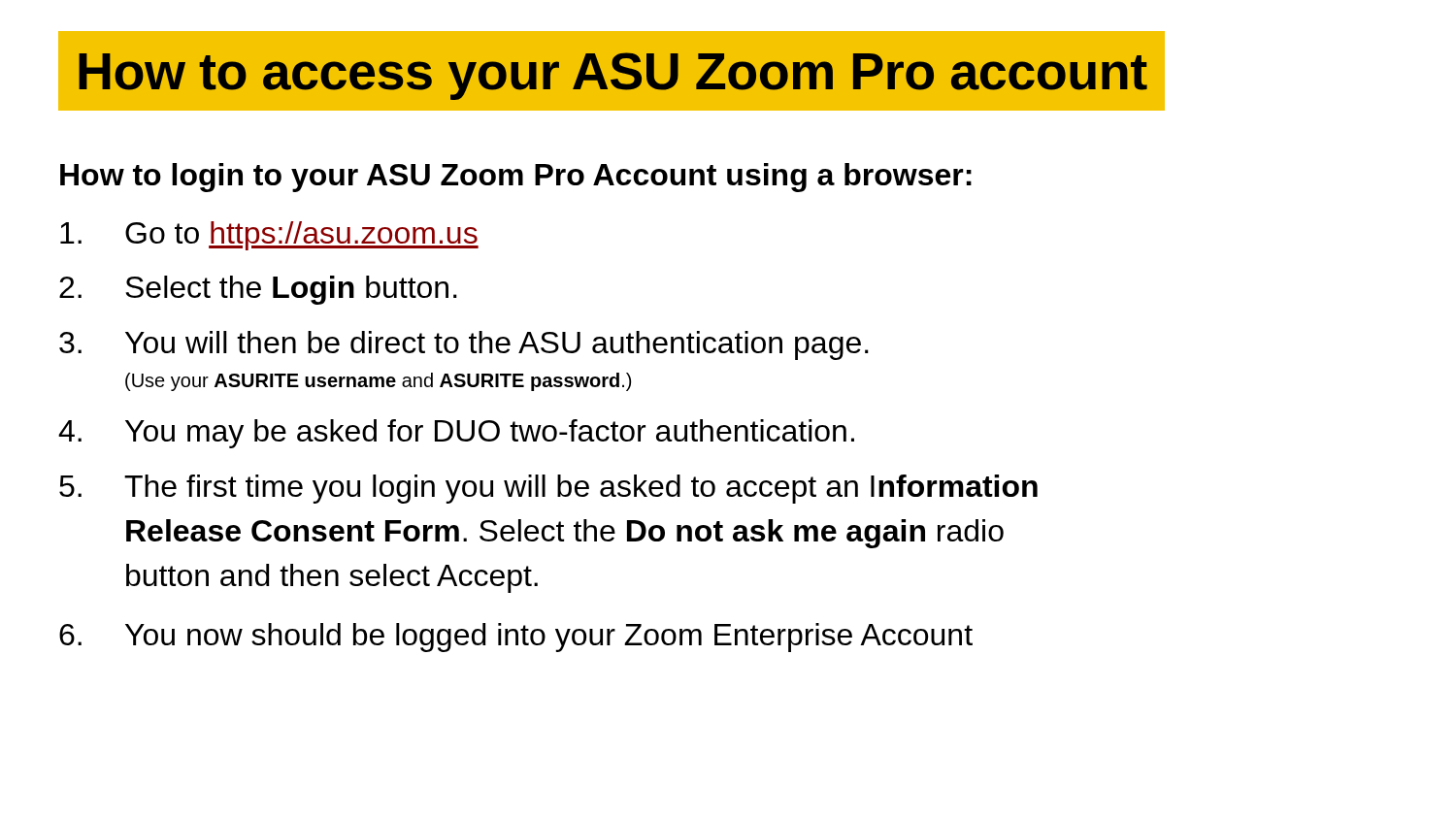The width and height of the screenshot is (1456, 819).
Task: Click on the list item that says "Go to https://asu.zoom.us"
Action: (x=269, y=236)
